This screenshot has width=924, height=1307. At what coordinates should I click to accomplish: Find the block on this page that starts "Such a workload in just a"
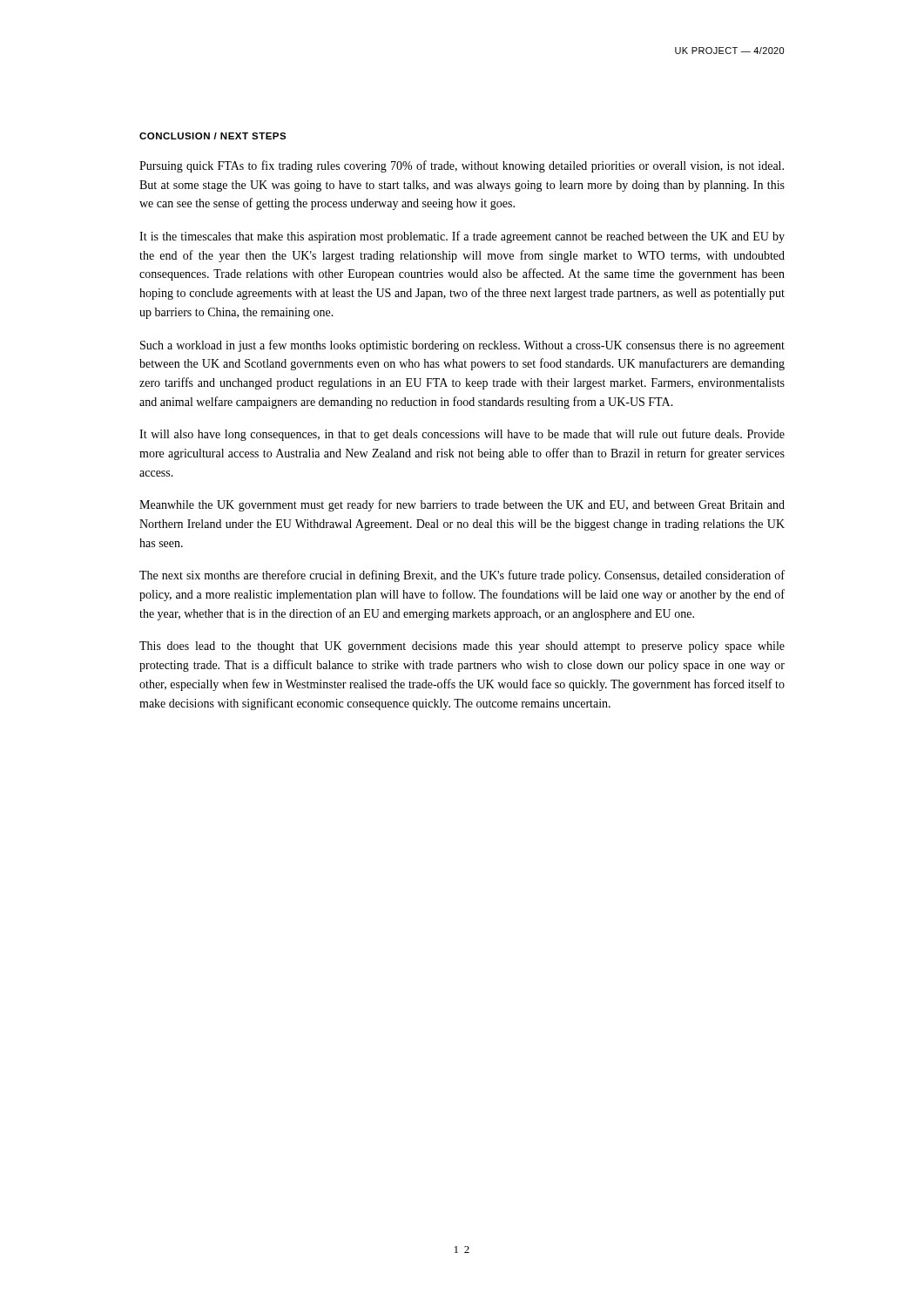462,373
